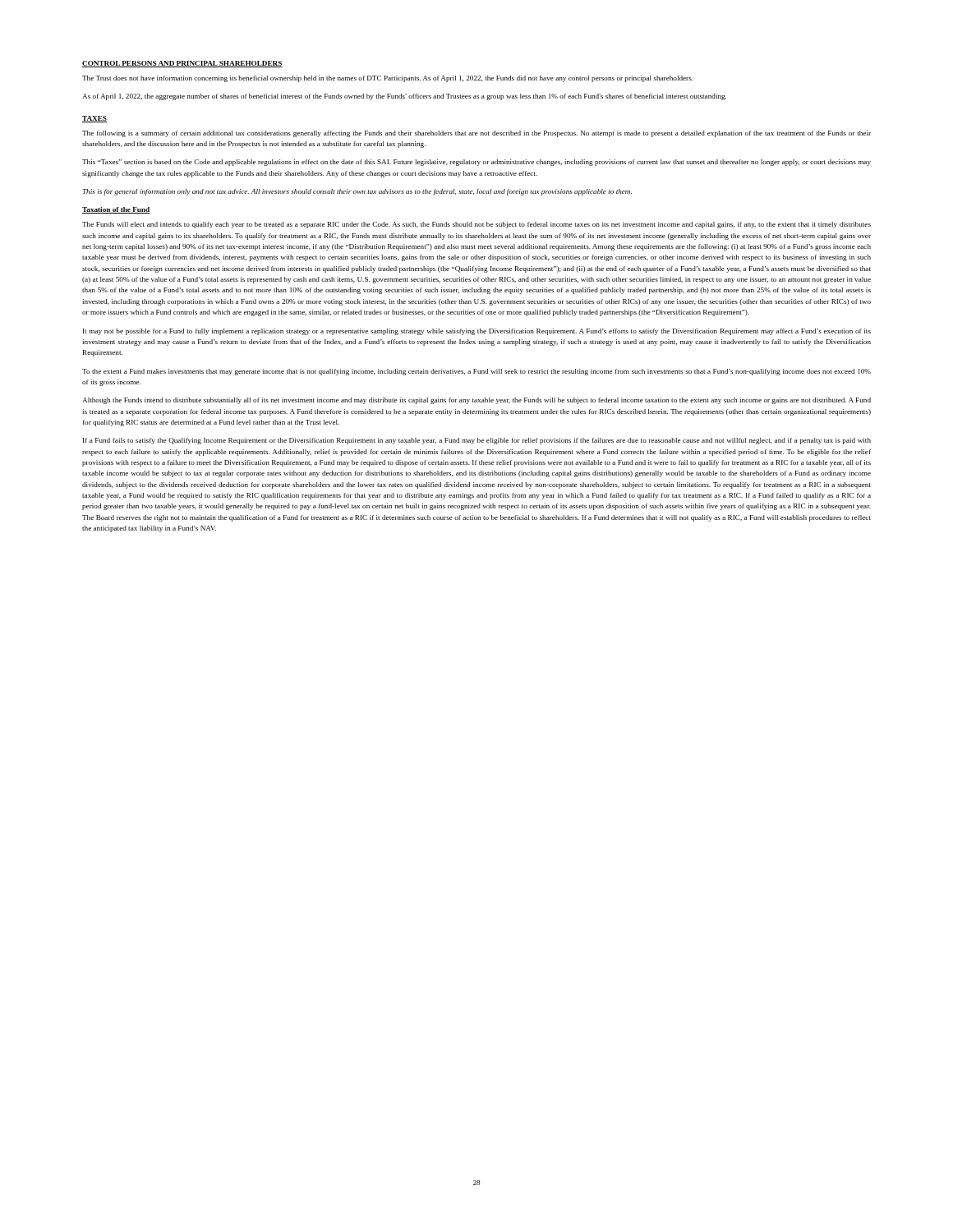953x1232 pixels.
Task: Where is the passage that starts "The following is"?
Action: coord(476,138)
